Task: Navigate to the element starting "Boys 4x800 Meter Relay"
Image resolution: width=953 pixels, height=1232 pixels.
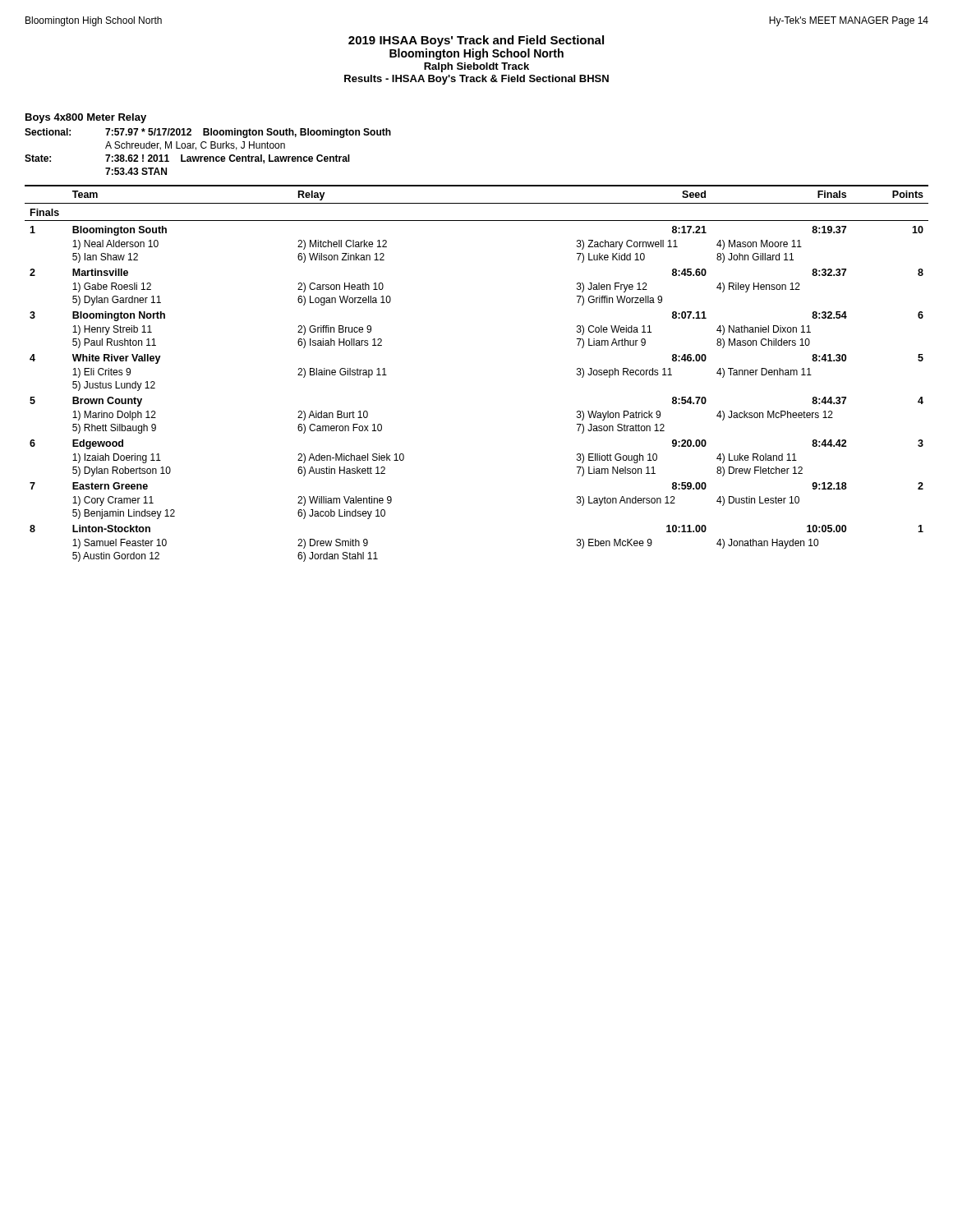Action: 208,144
